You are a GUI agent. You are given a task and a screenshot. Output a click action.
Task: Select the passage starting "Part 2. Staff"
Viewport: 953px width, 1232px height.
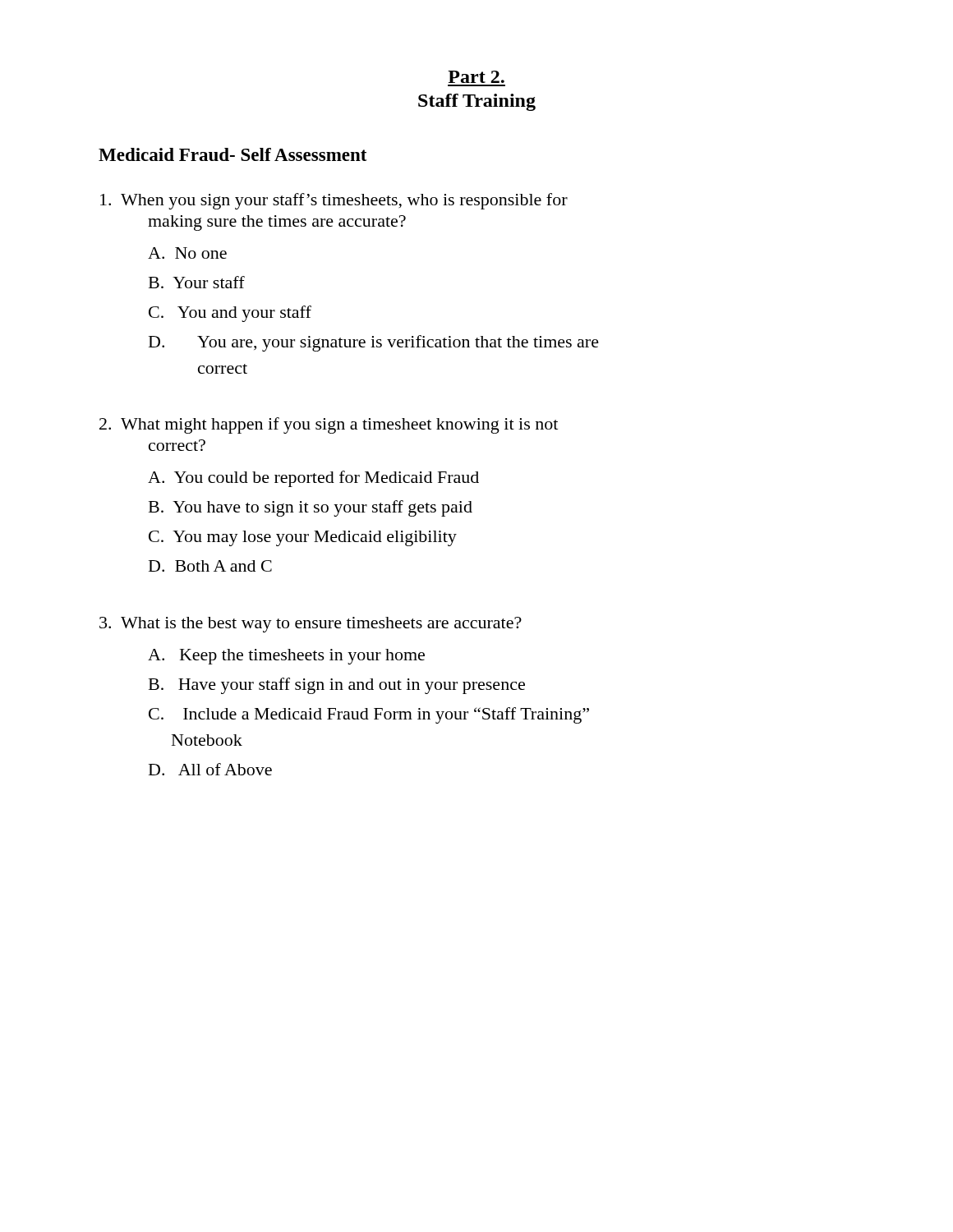point(476,89)
